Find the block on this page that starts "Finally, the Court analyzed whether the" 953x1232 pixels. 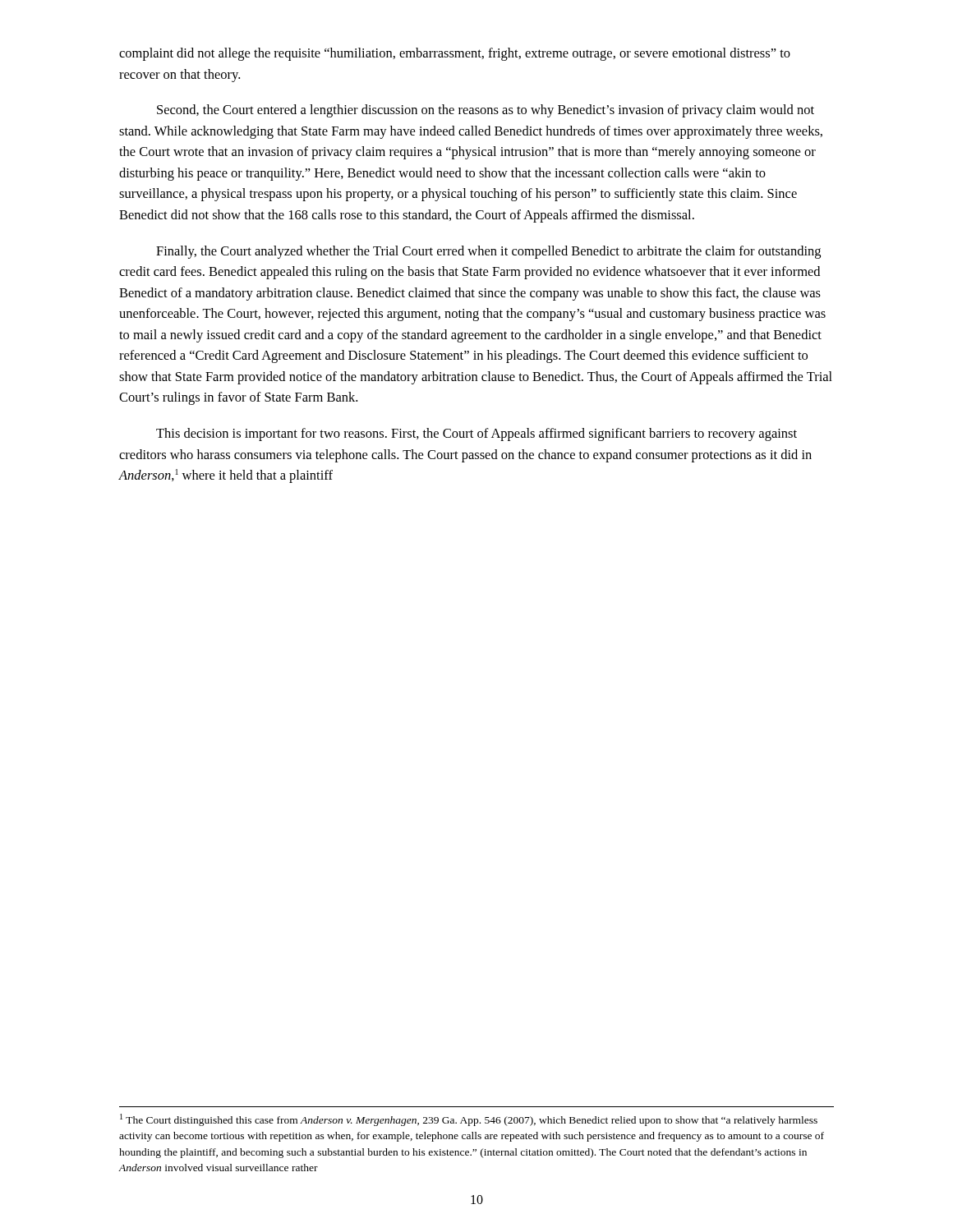click(476, 324)
